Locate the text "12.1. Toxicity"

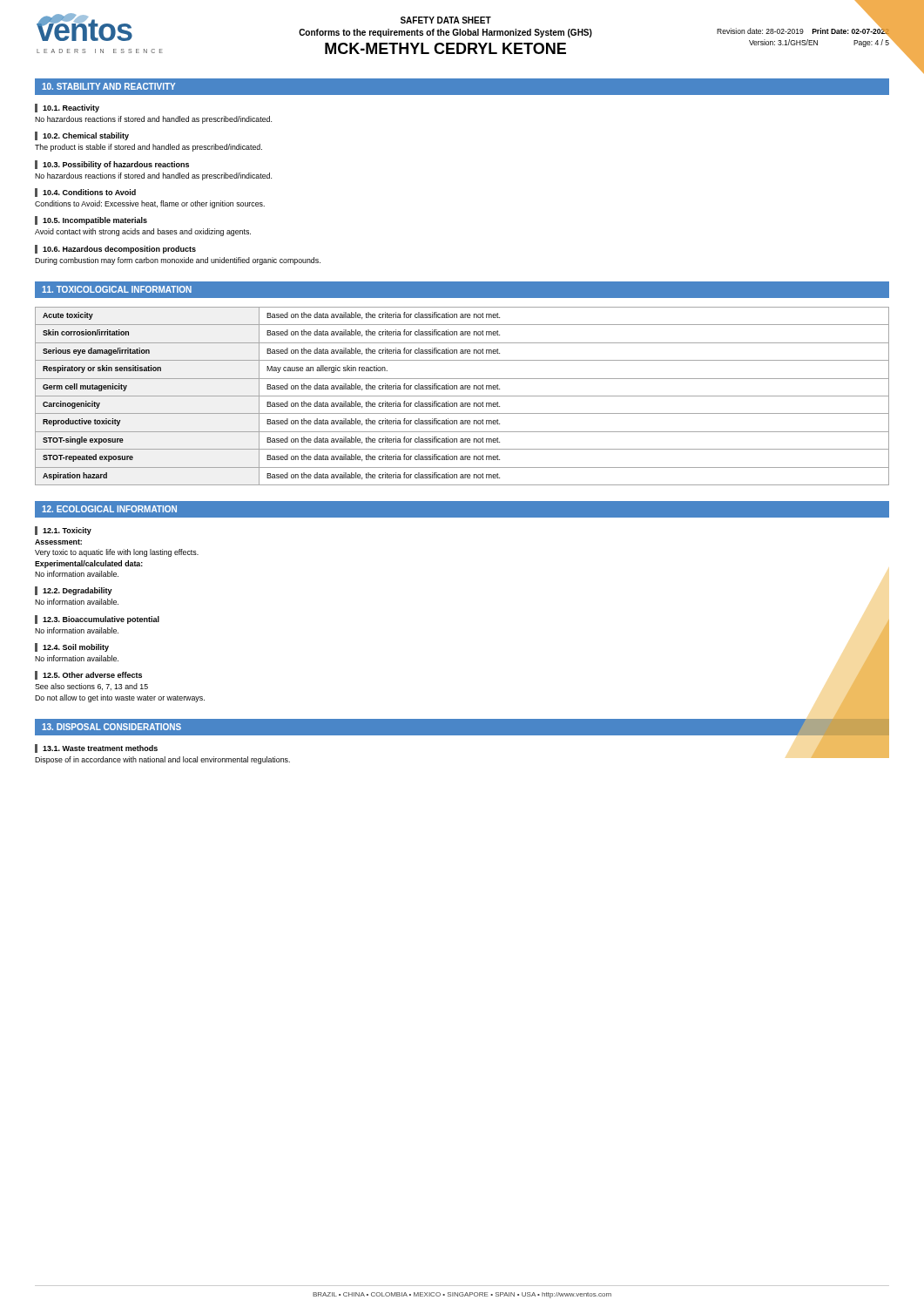67,531
